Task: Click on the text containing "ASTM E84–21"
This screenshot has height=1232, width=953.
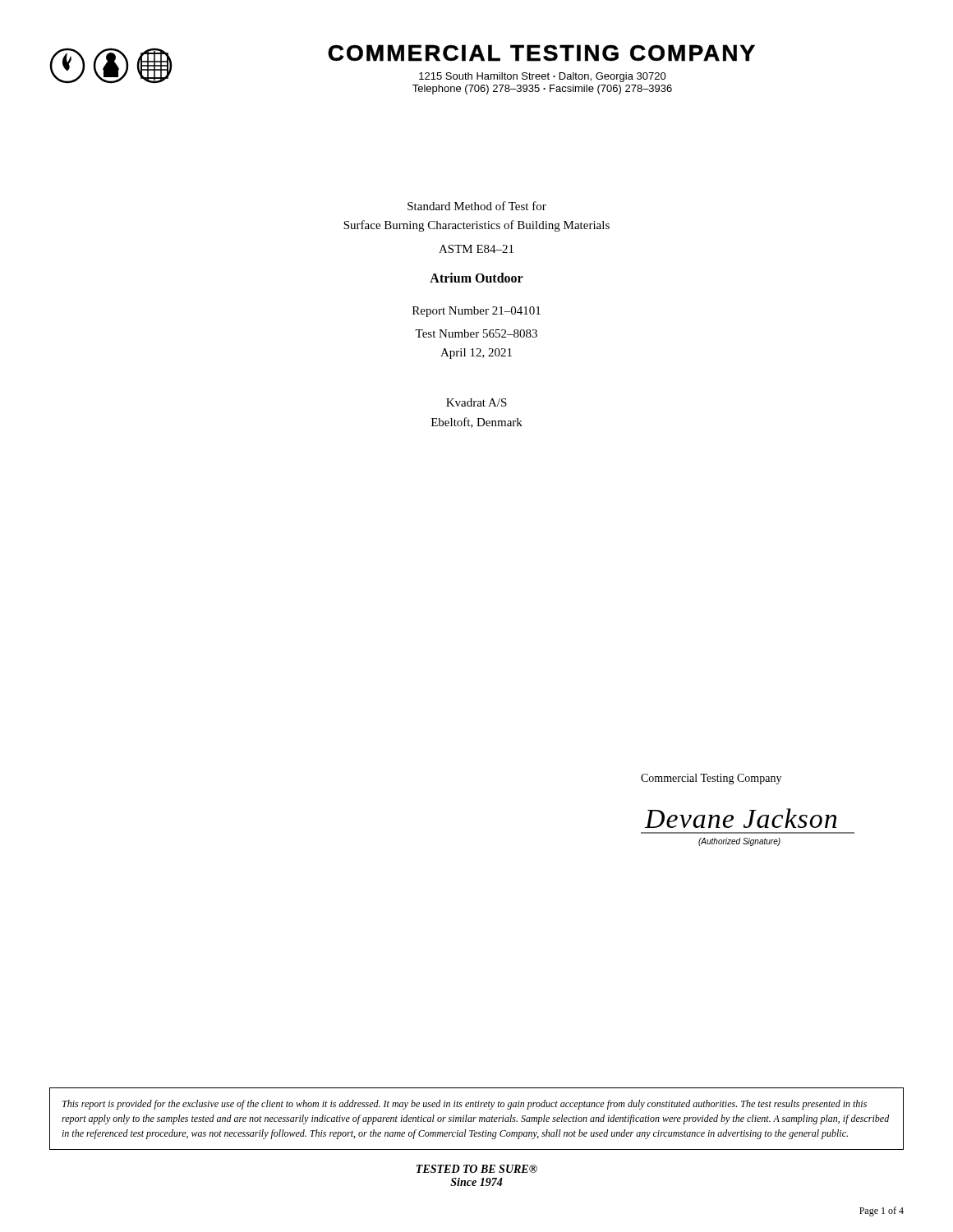Action: point(476,249)
